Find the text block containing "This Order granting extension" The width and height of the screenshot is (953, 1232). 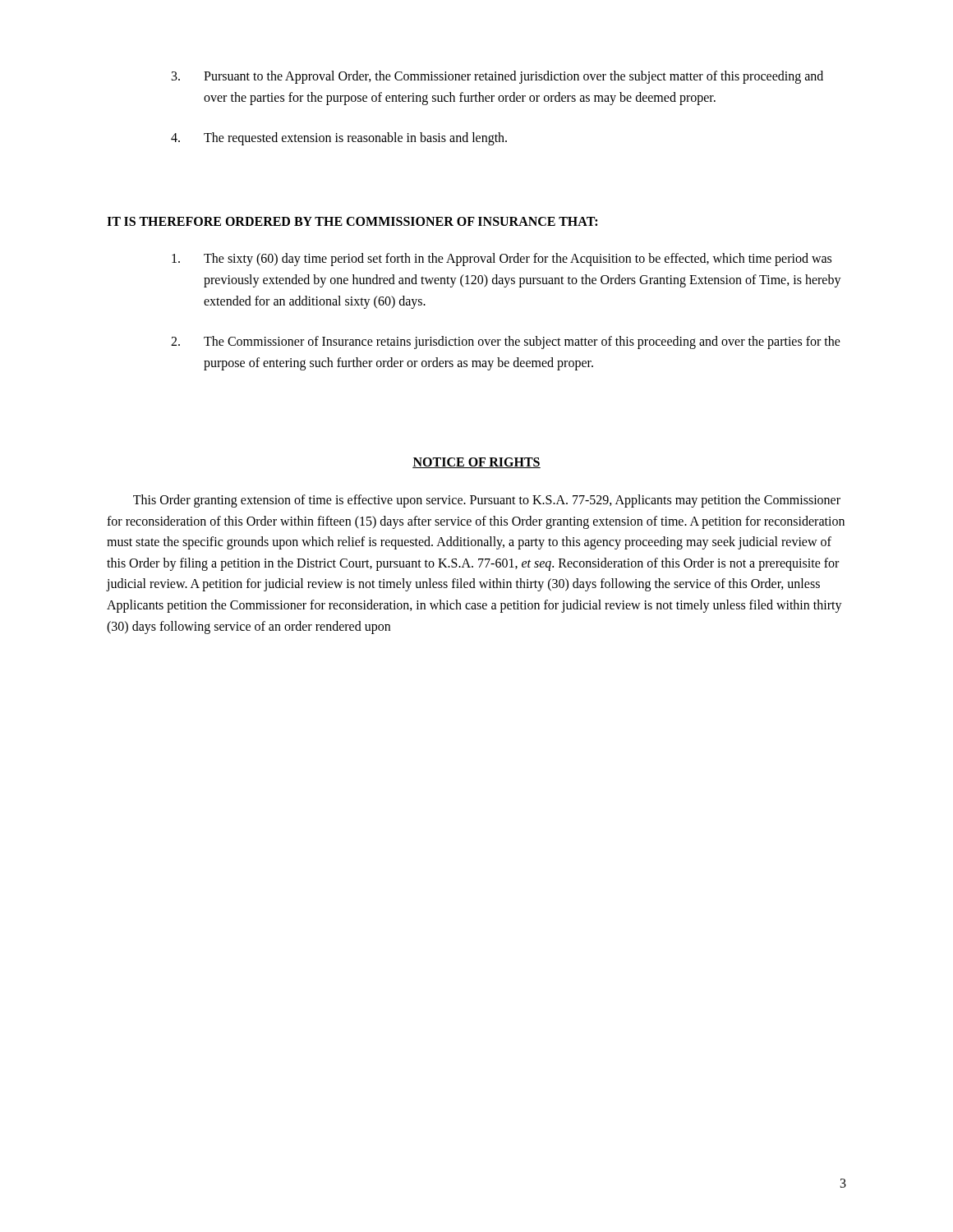pos(476,563)
